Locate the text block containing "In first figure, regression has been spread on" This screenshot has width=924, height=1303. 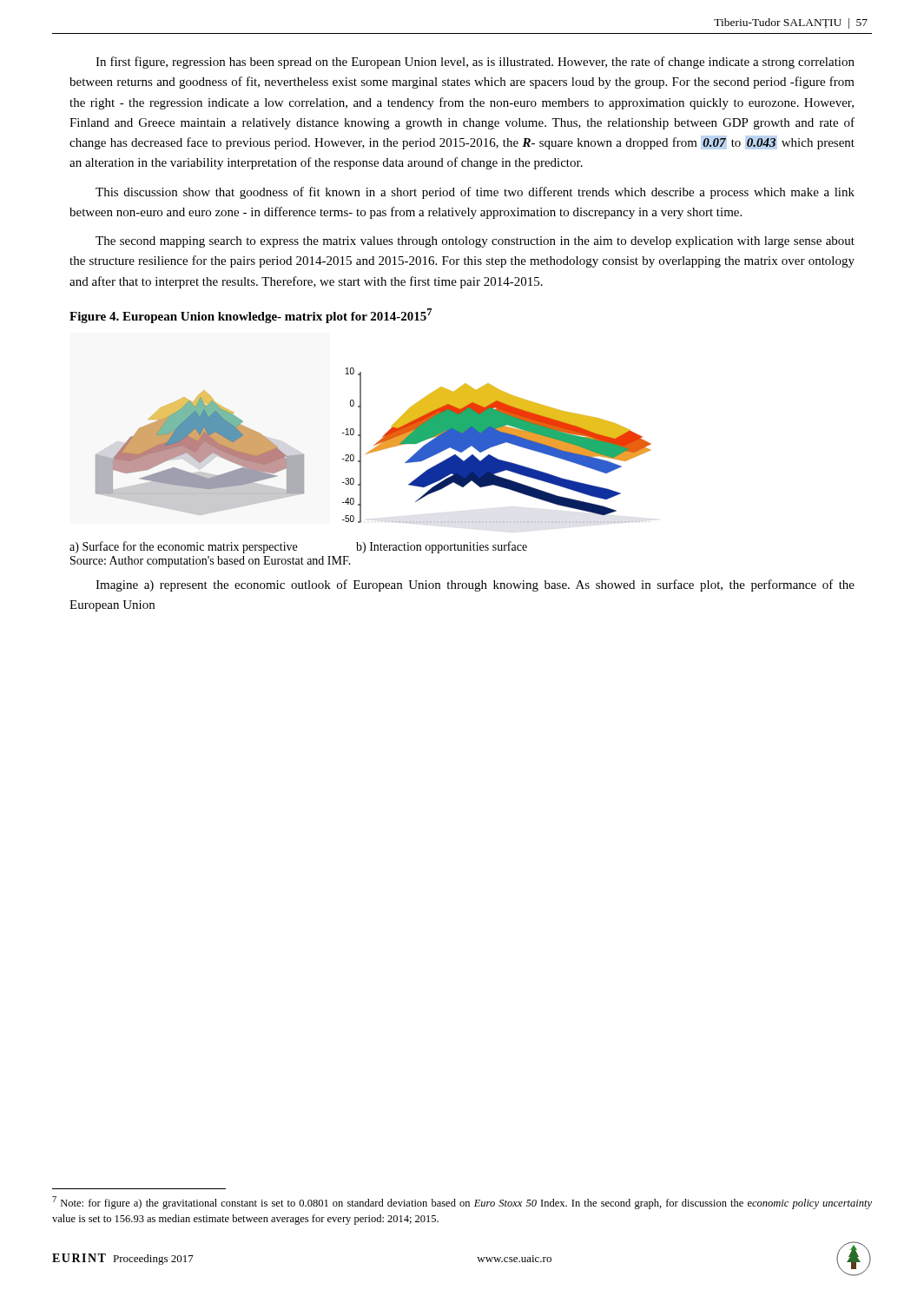coord(462,113)
